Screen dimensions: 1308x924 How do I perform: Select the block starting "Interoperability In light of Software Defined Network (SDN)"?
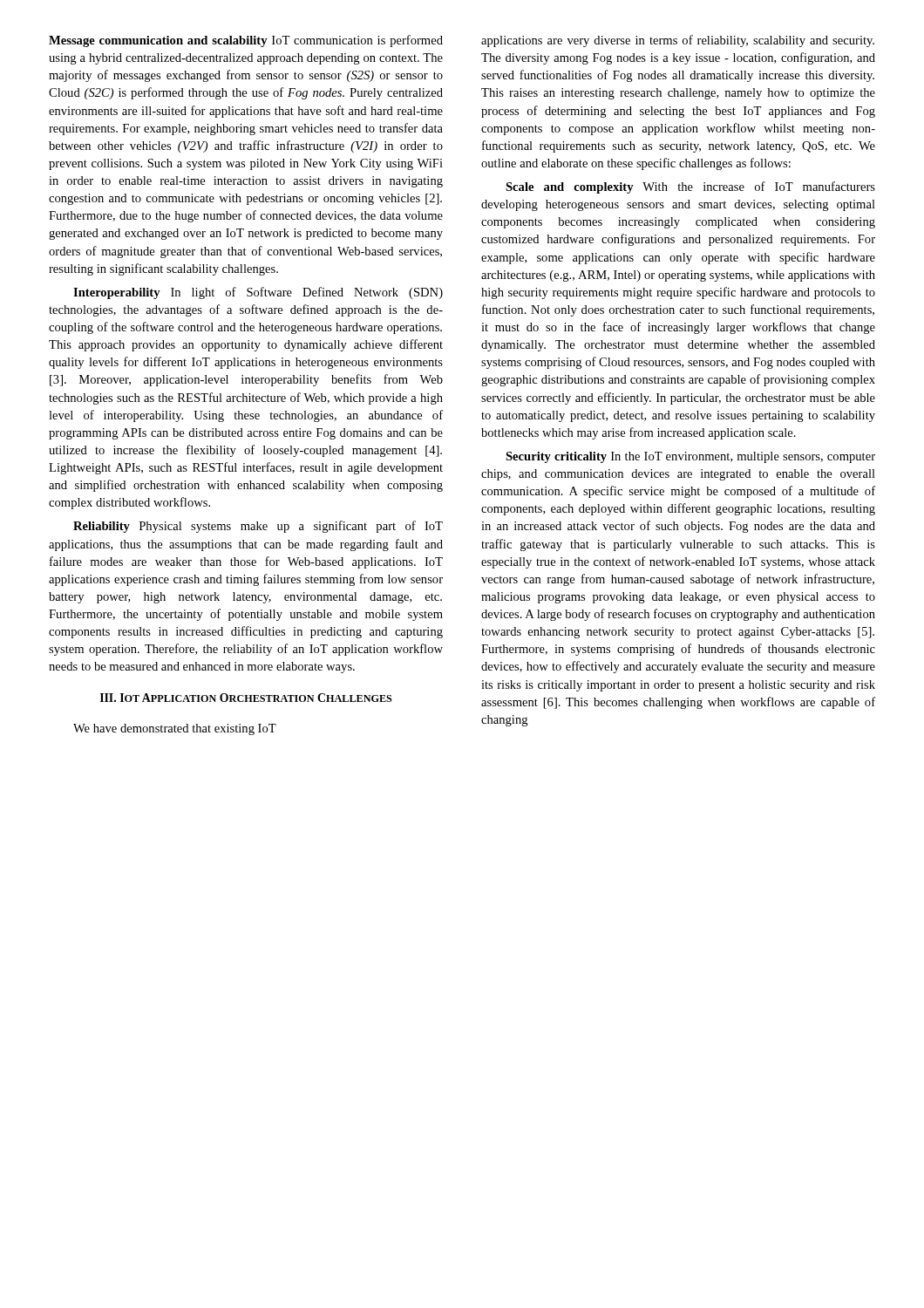(246, 397)
